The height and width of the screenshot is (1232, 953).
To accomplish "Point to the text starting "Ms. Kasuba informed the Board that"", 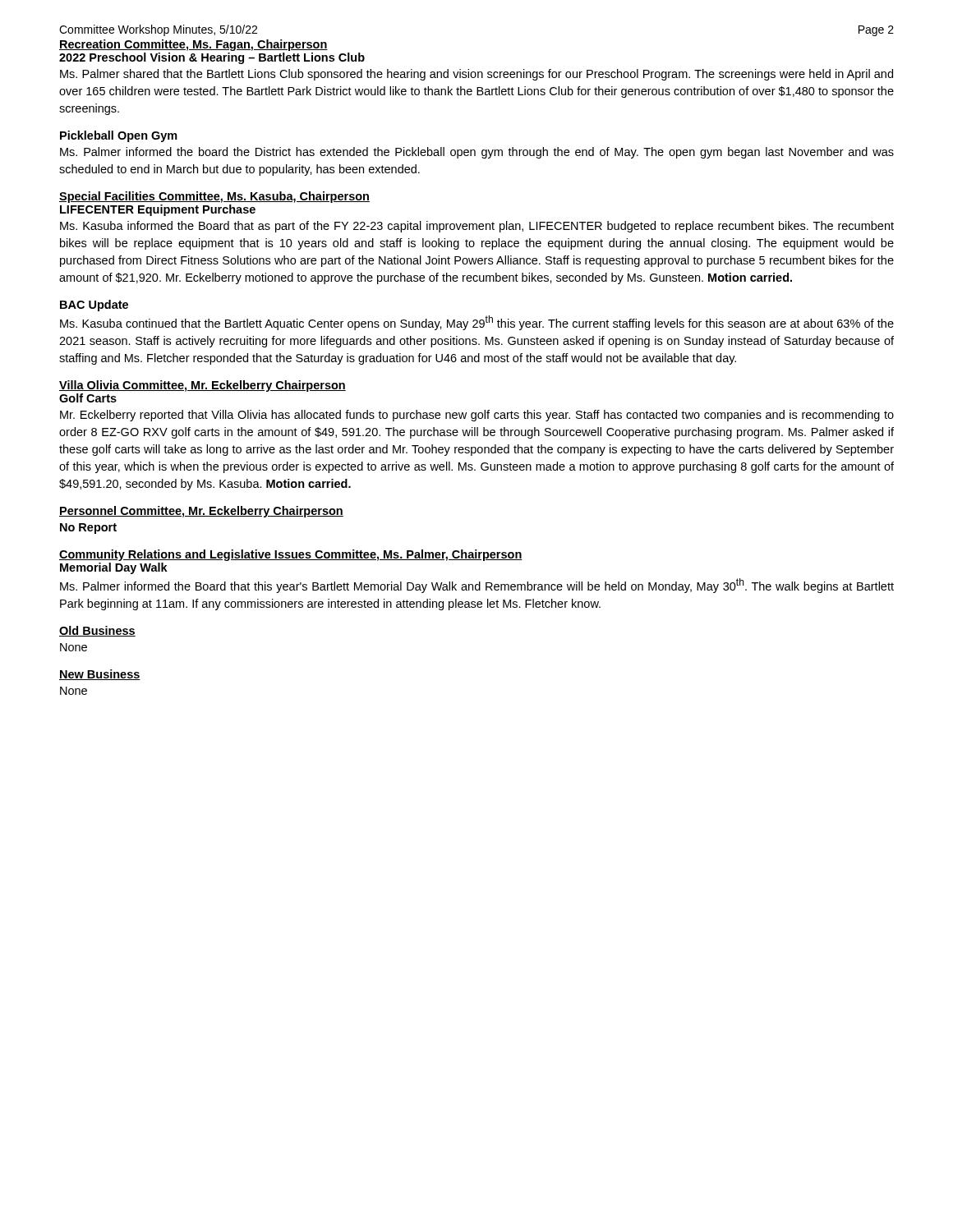I will (476, 252).
